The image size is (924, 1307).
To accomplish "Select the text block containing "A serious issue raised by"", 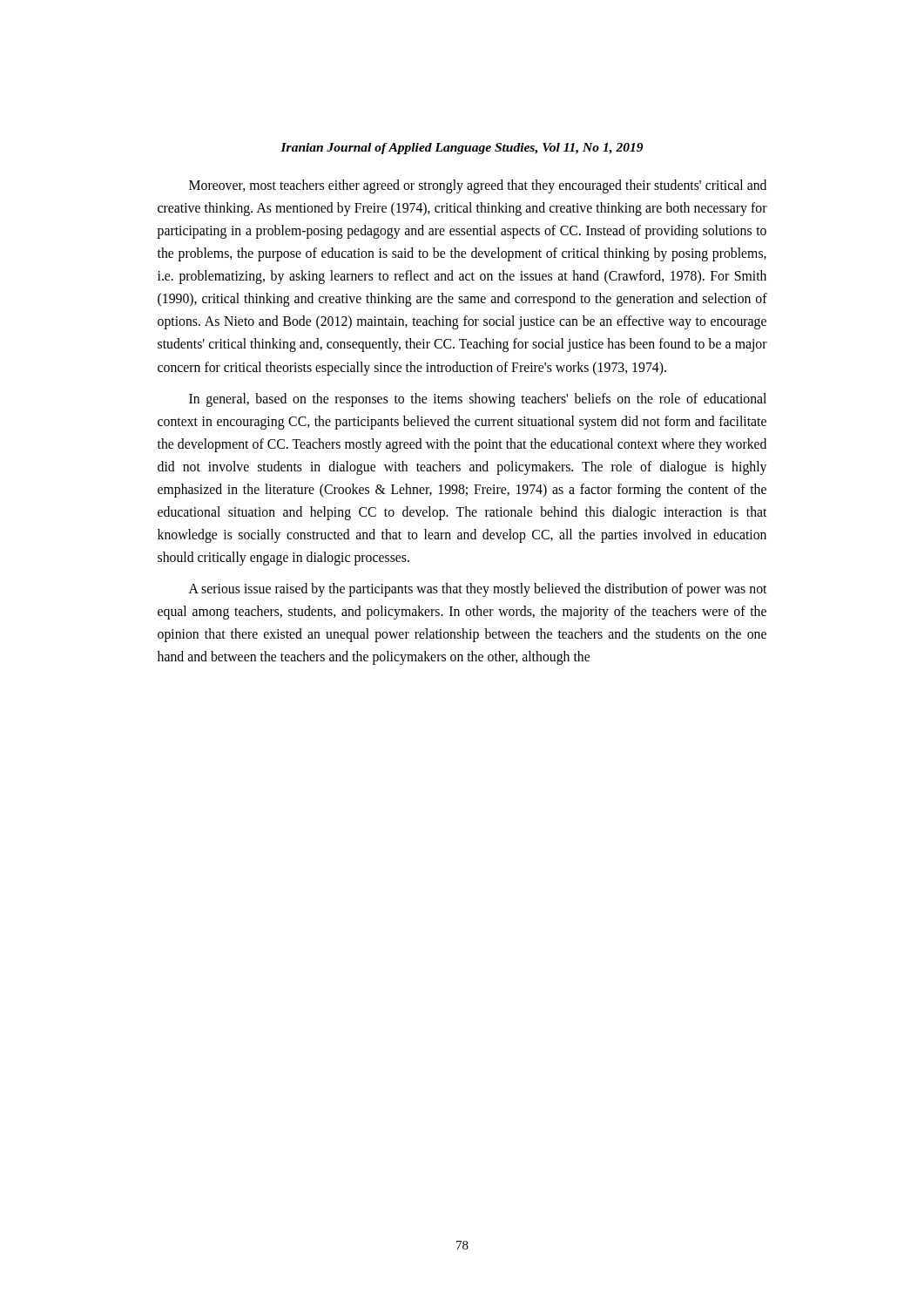I will [462, 623].
